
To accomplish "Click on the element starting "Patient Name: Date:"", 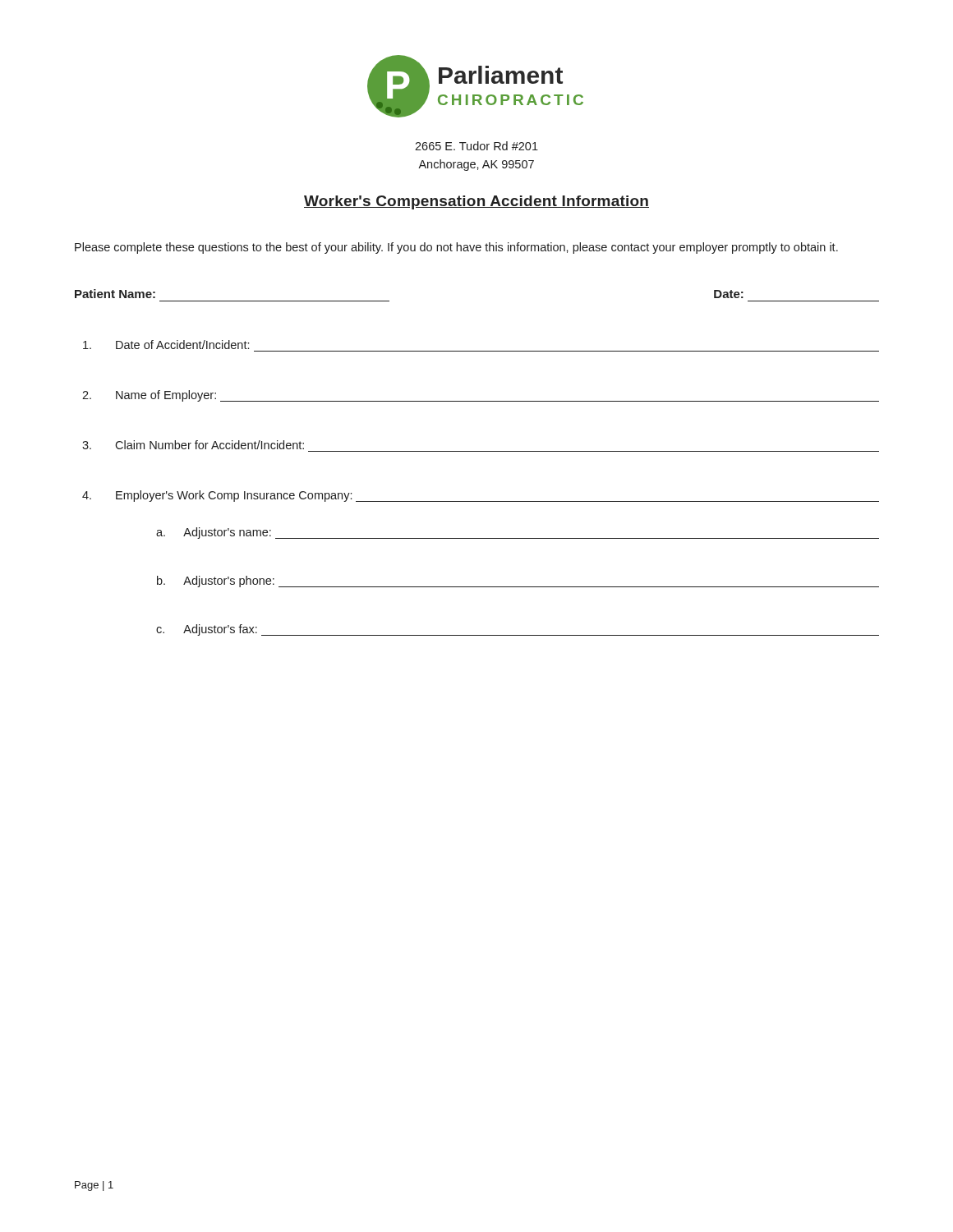I will [x=113, y=294].
